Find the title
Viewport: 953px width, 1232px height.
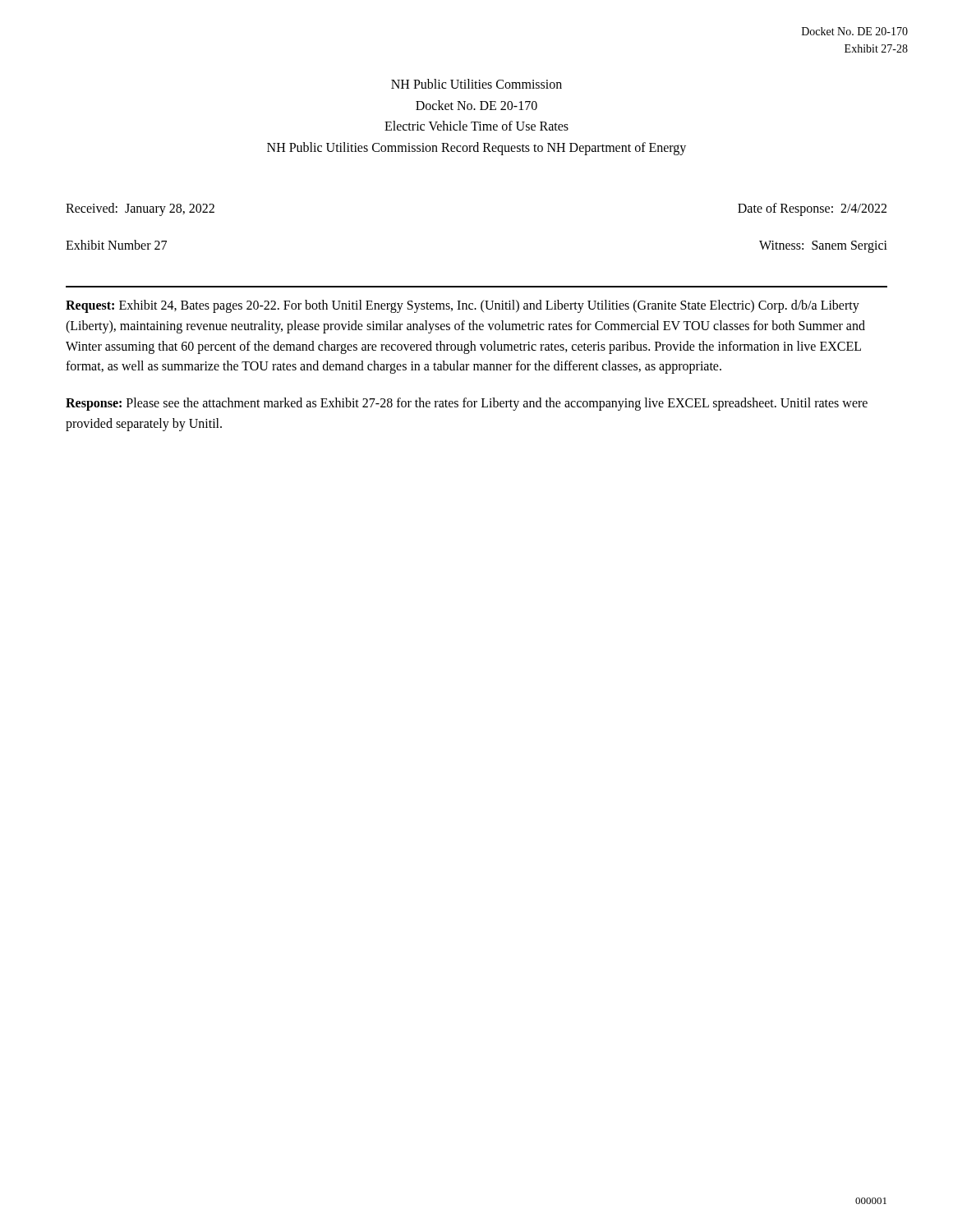[x=476, y=116]
